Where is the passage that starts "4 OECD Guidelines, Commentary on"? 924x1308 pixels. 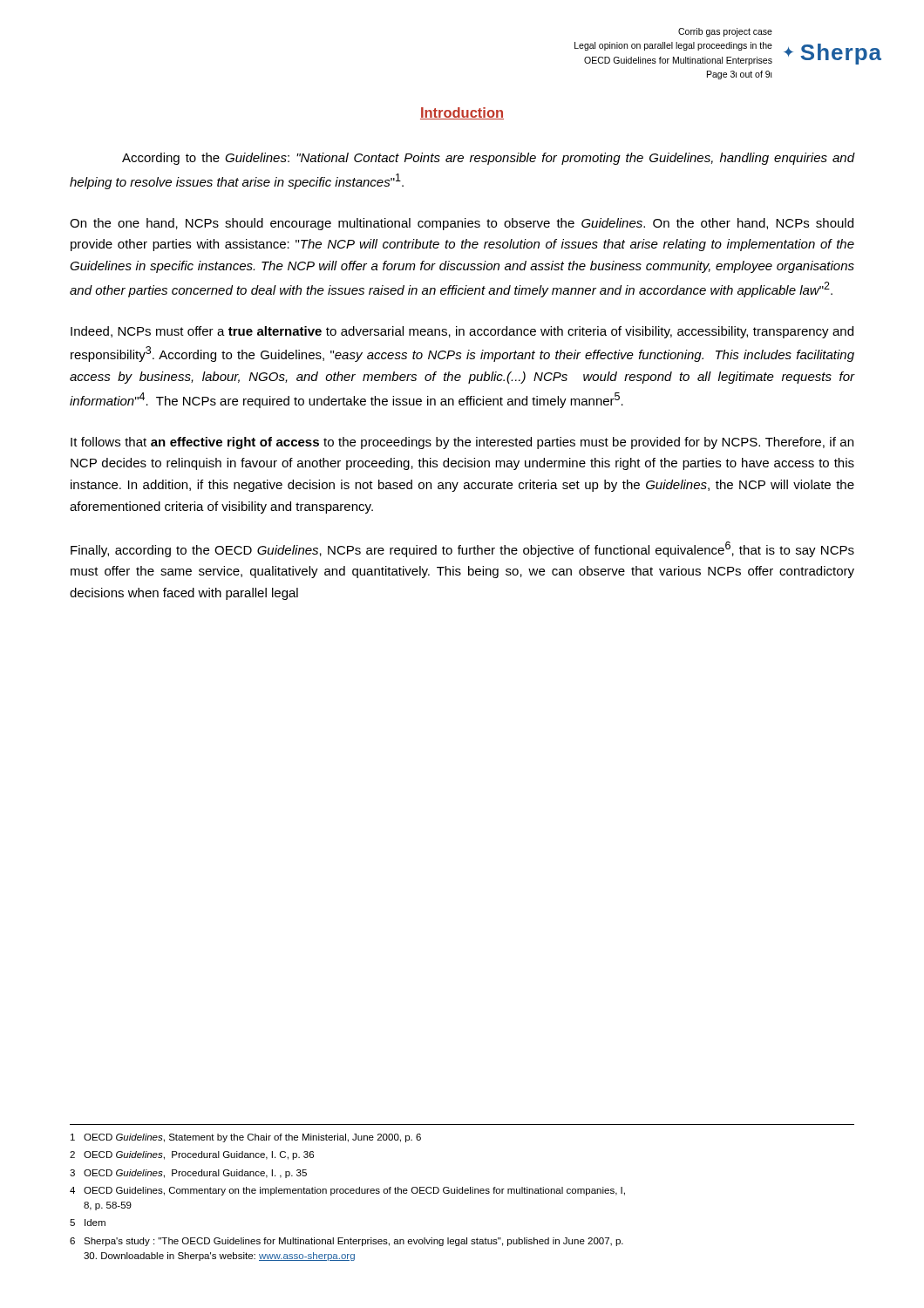[348, 1198]
